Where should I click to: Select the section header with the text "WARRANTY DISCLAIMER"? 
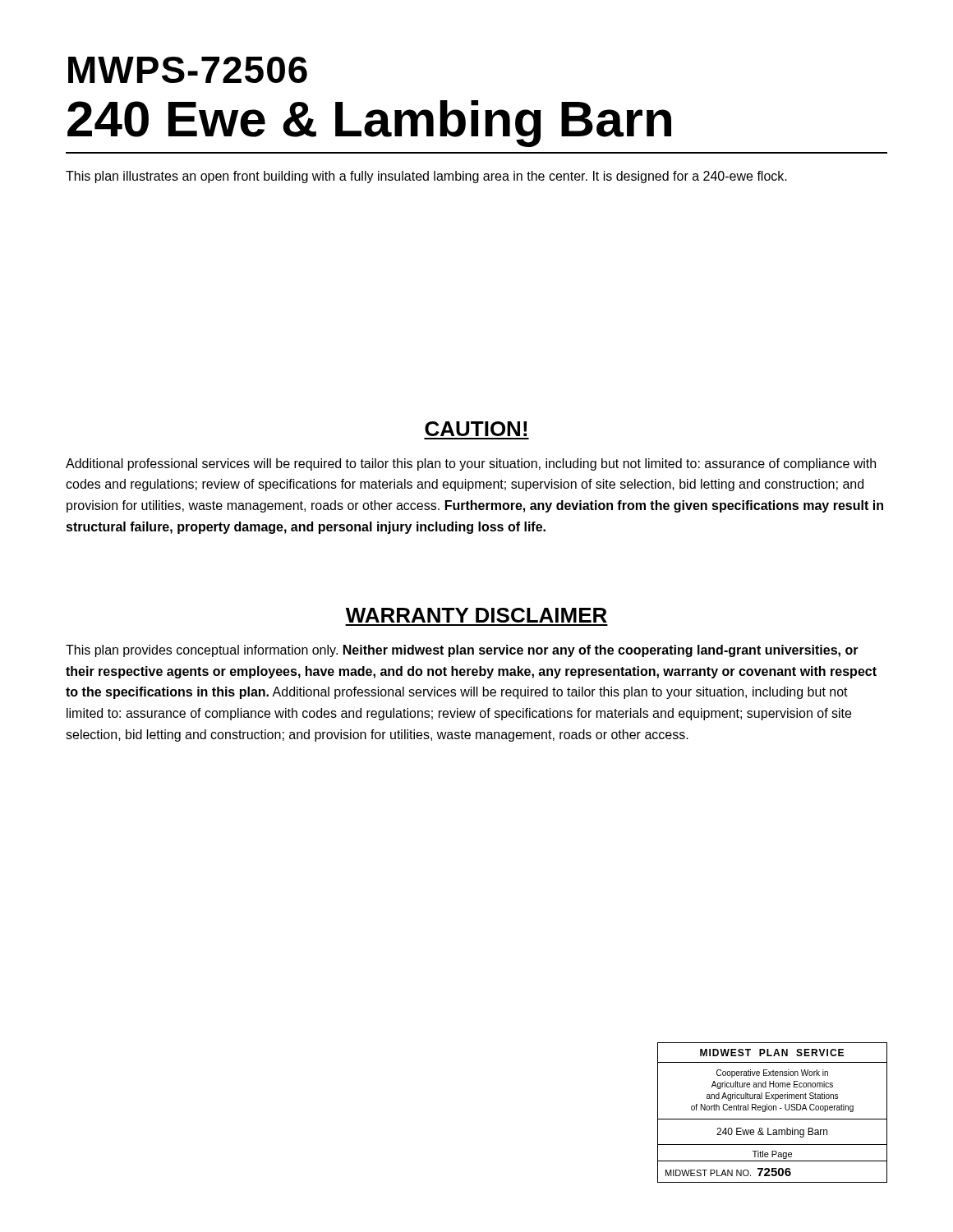[476, 615]
